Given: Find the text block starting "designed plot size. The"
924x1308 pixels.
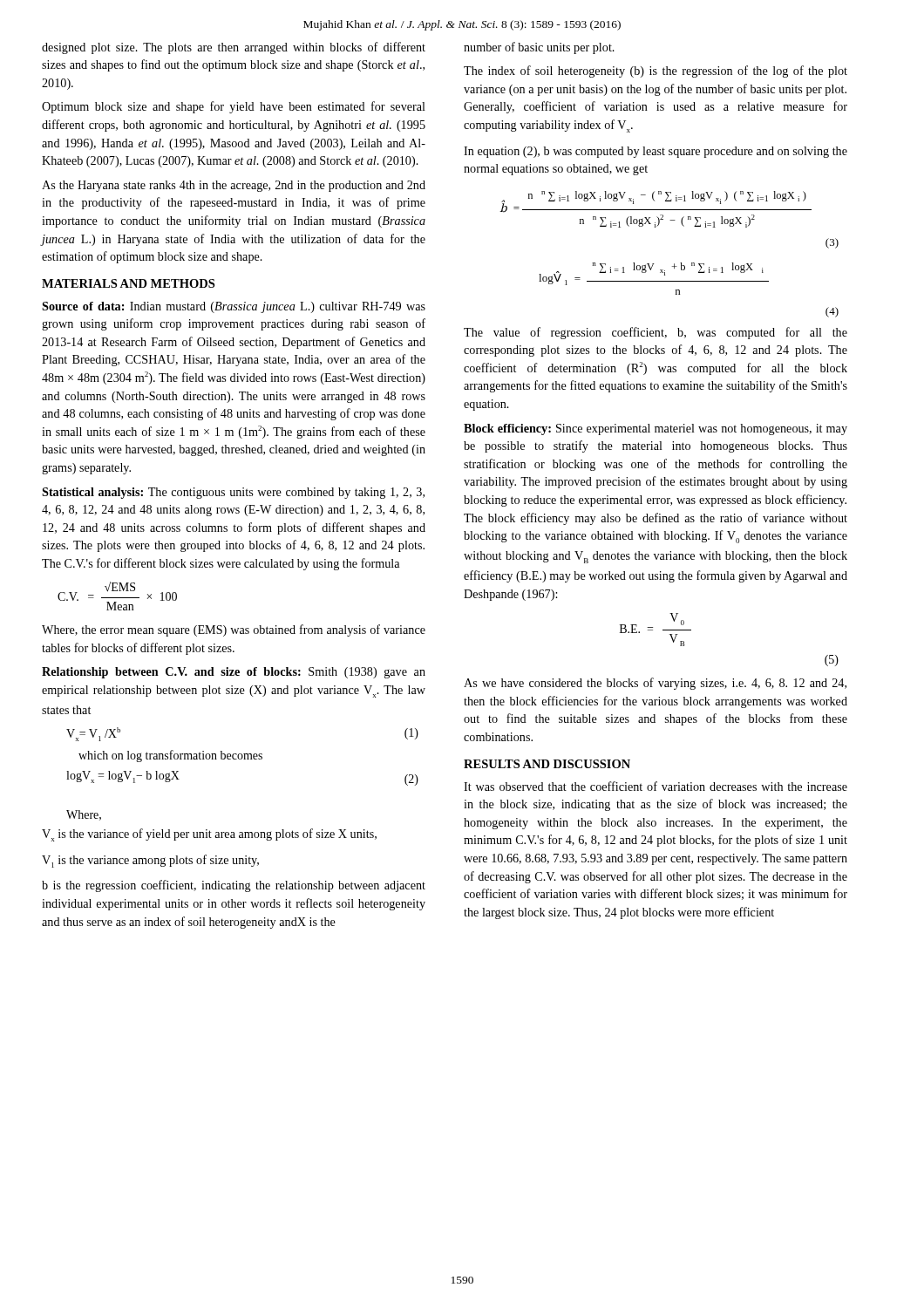Looking at the screenshot, I should coord(234,152).
